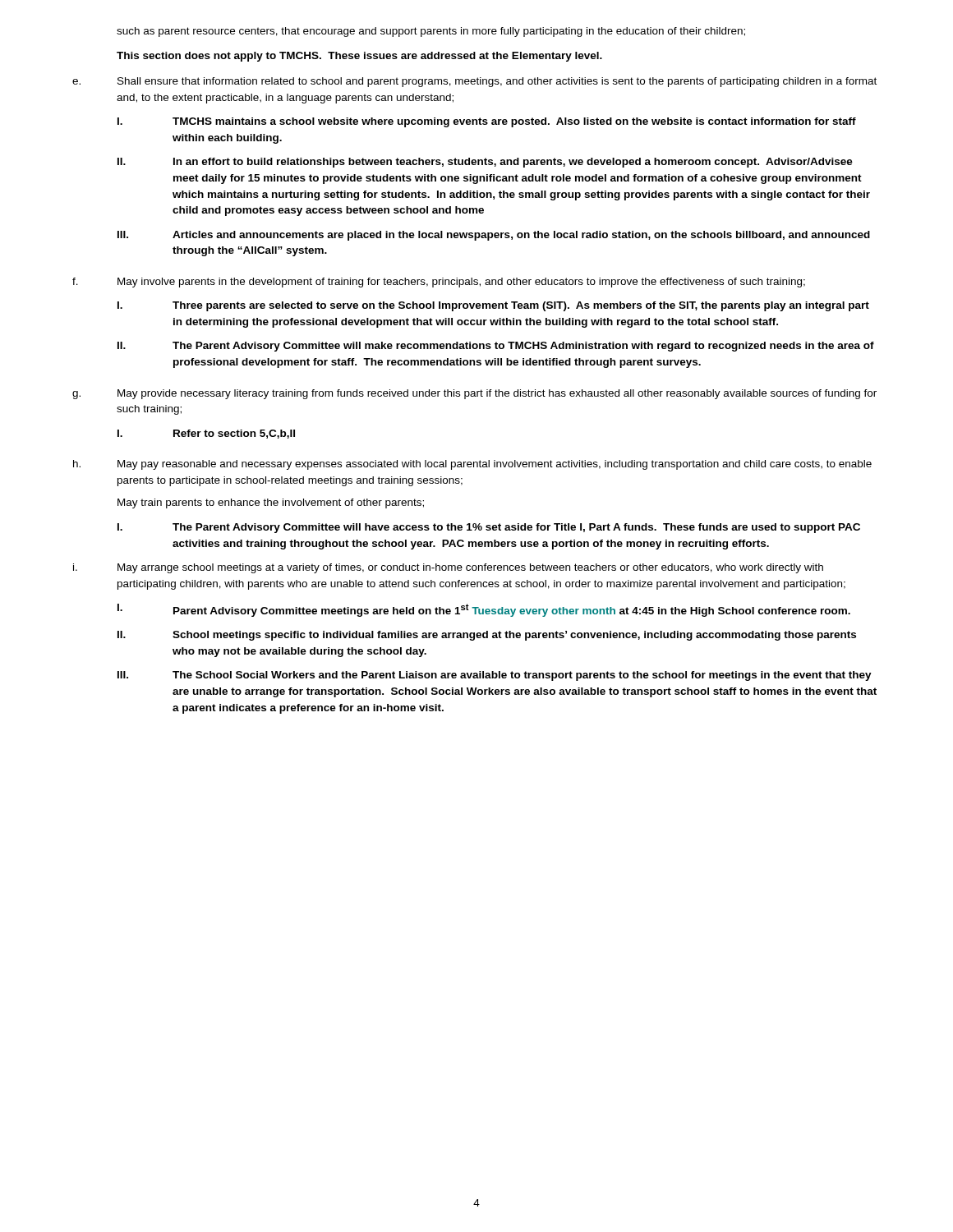Locate the text block starting "II. School meetings specific to individual families"
This screenshot has width=953, height=1232.
click(x=499, y=643)
